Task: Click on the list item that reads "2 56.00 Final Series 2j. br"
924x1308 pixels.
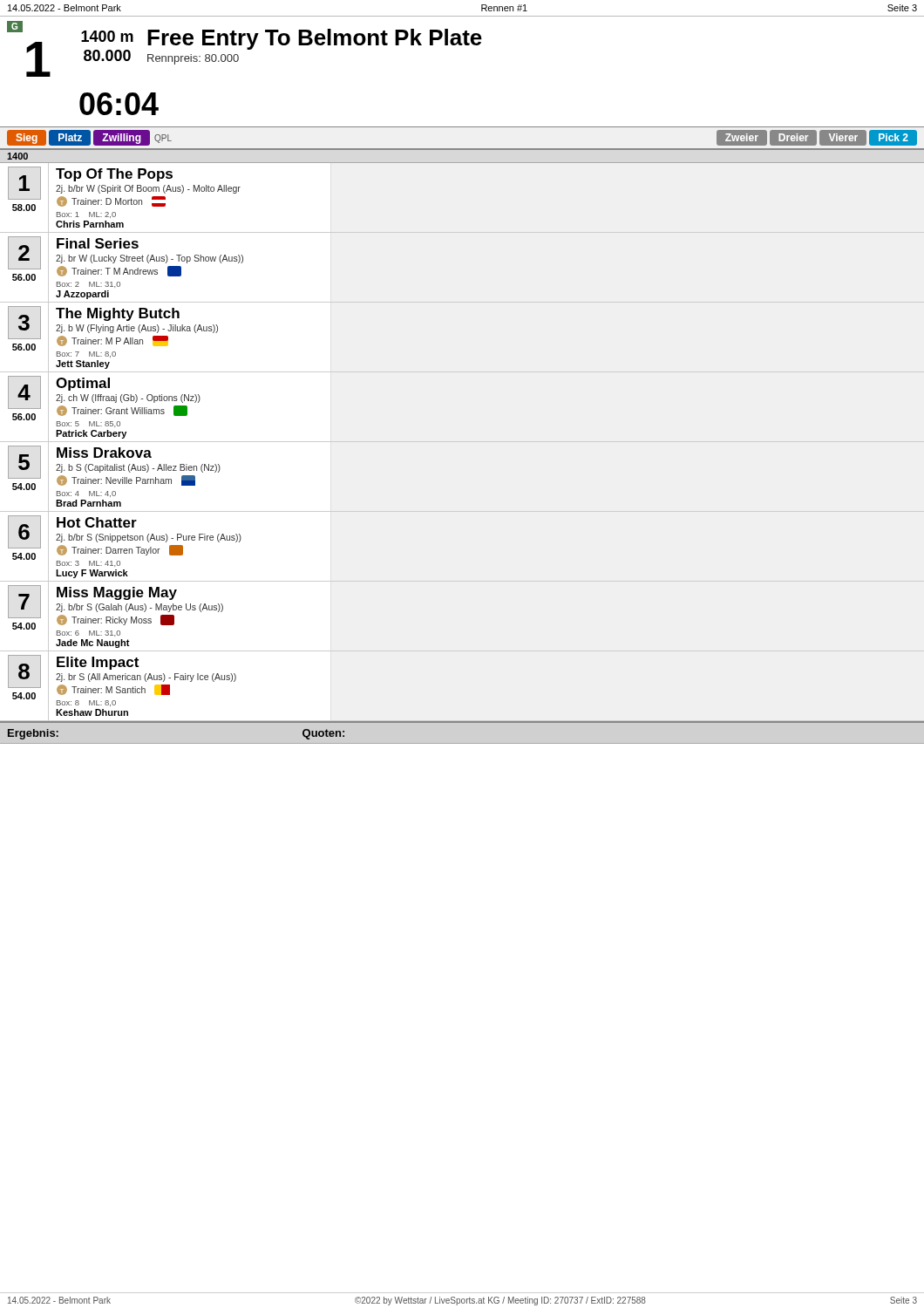Action: [x=126, y=262]
